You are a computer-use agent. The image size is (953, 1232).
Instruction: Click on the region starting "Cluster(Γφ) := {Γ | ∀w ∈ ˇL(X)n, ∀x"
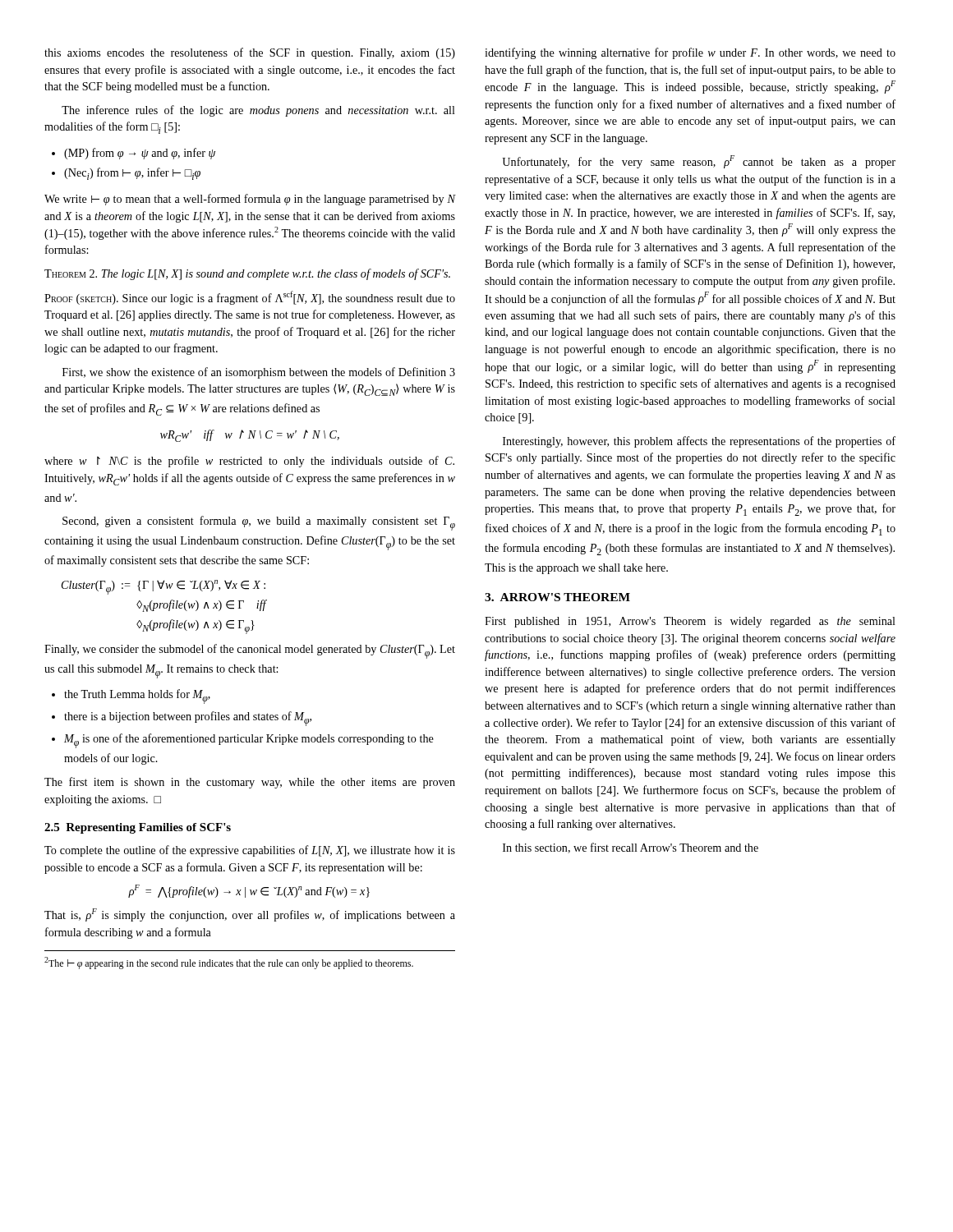click(164, 605)
